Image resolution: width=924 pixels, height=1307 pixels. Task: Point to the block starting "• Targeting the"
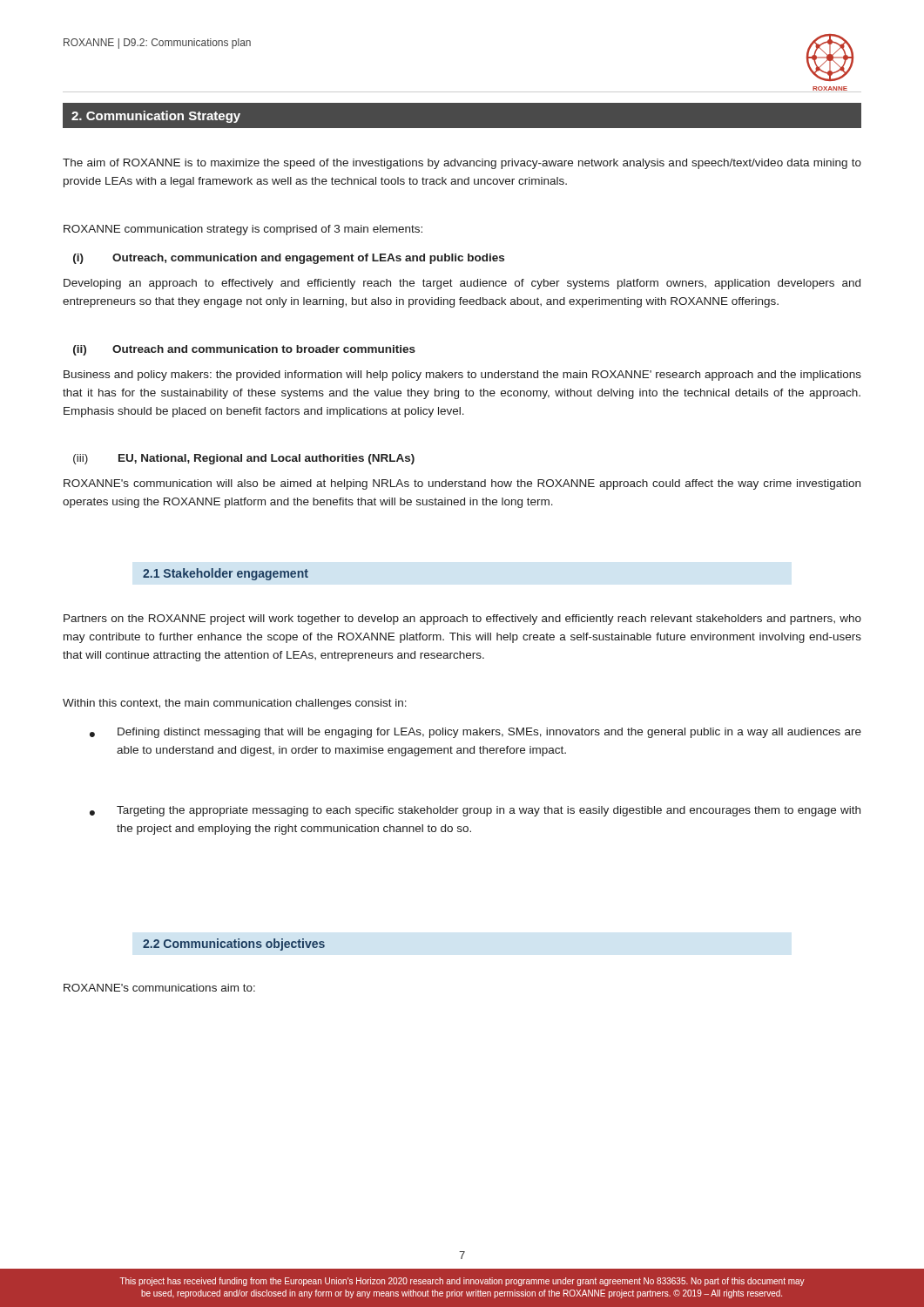(x=475, y=820)
